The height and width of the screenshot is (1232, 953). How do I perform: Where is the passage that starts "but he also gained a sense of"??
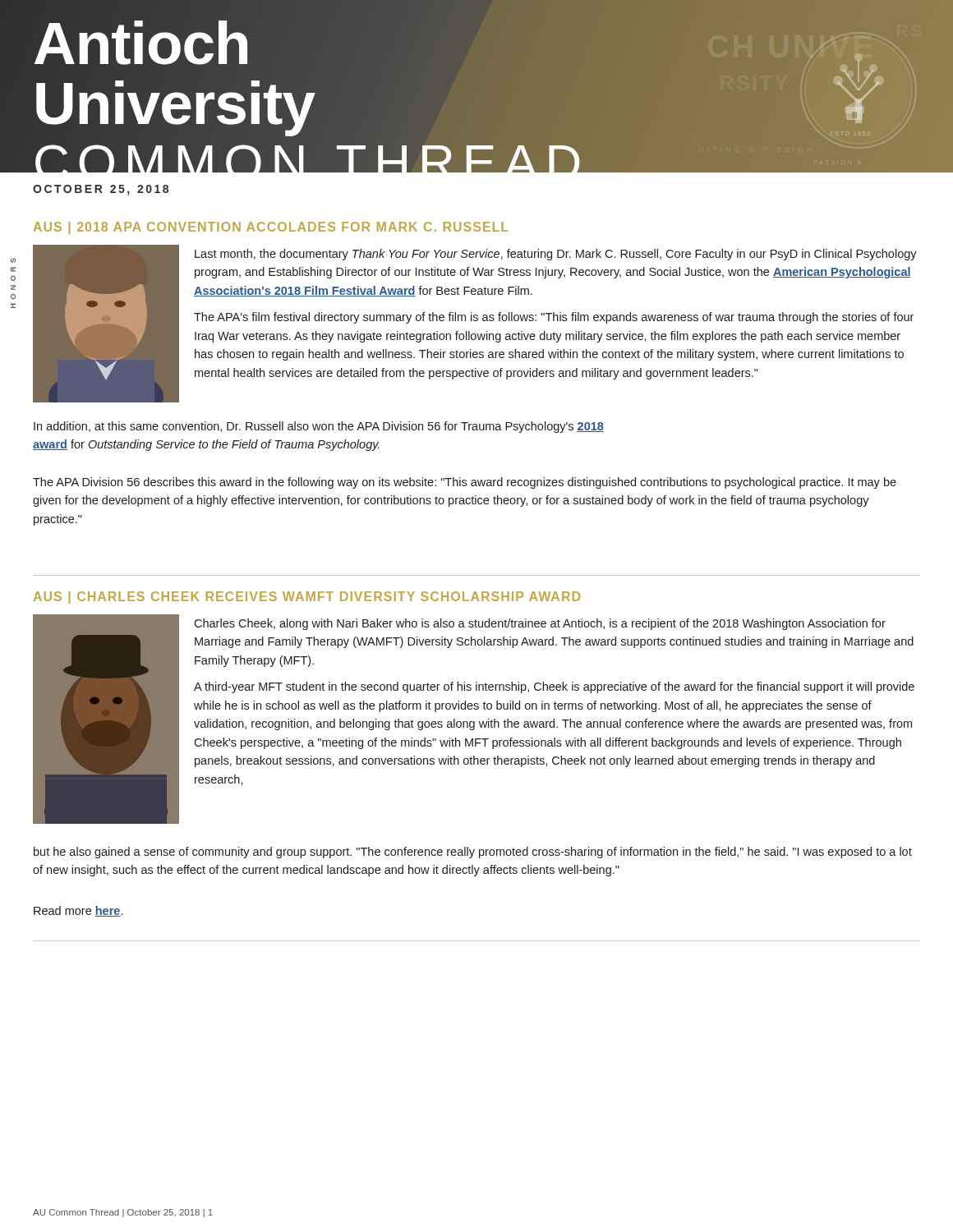click(x=472, y=861)
